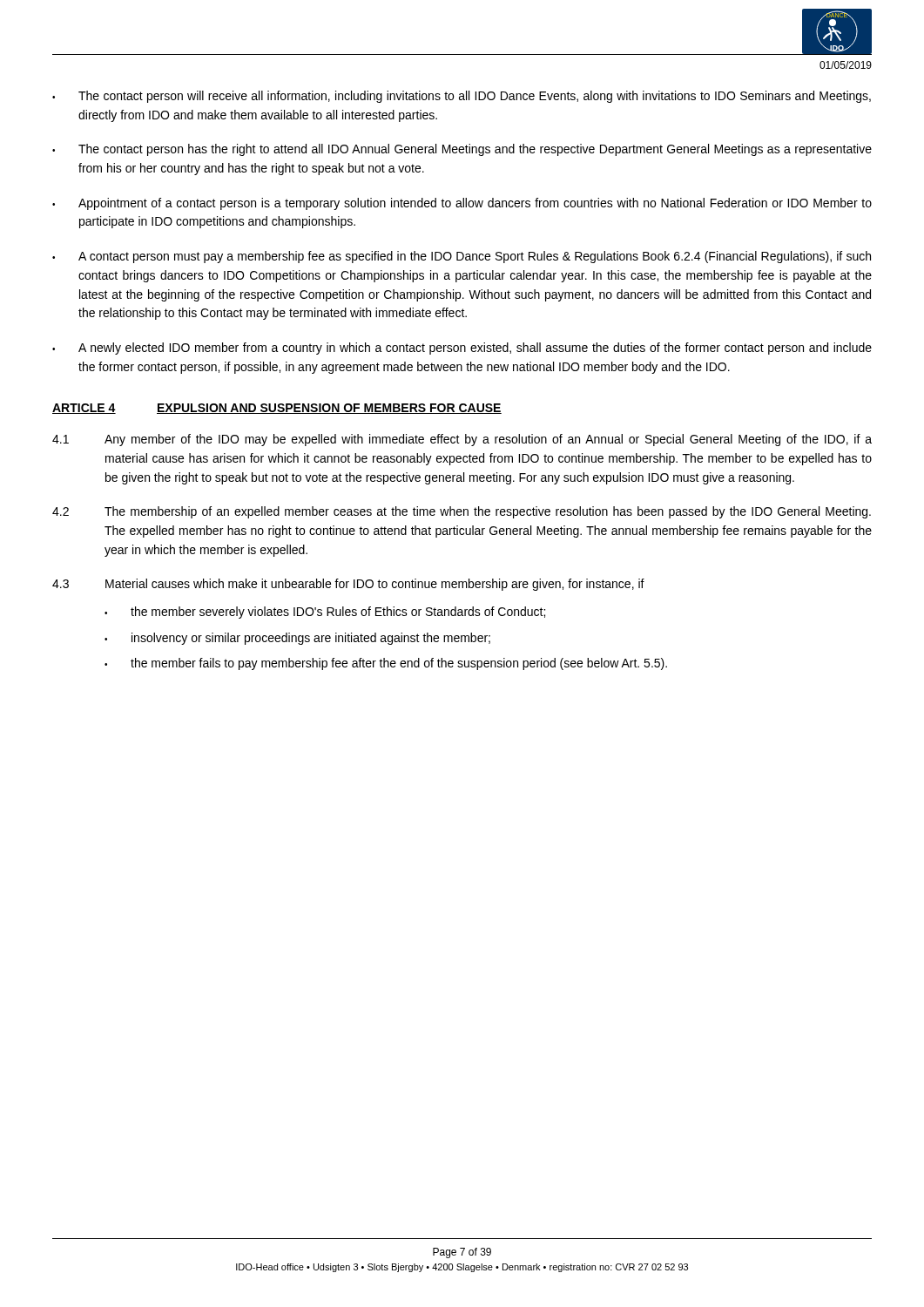Select the text block starting "1 Any member of"
Viewport: 924px width, 1307px height.
coord(462,459)
